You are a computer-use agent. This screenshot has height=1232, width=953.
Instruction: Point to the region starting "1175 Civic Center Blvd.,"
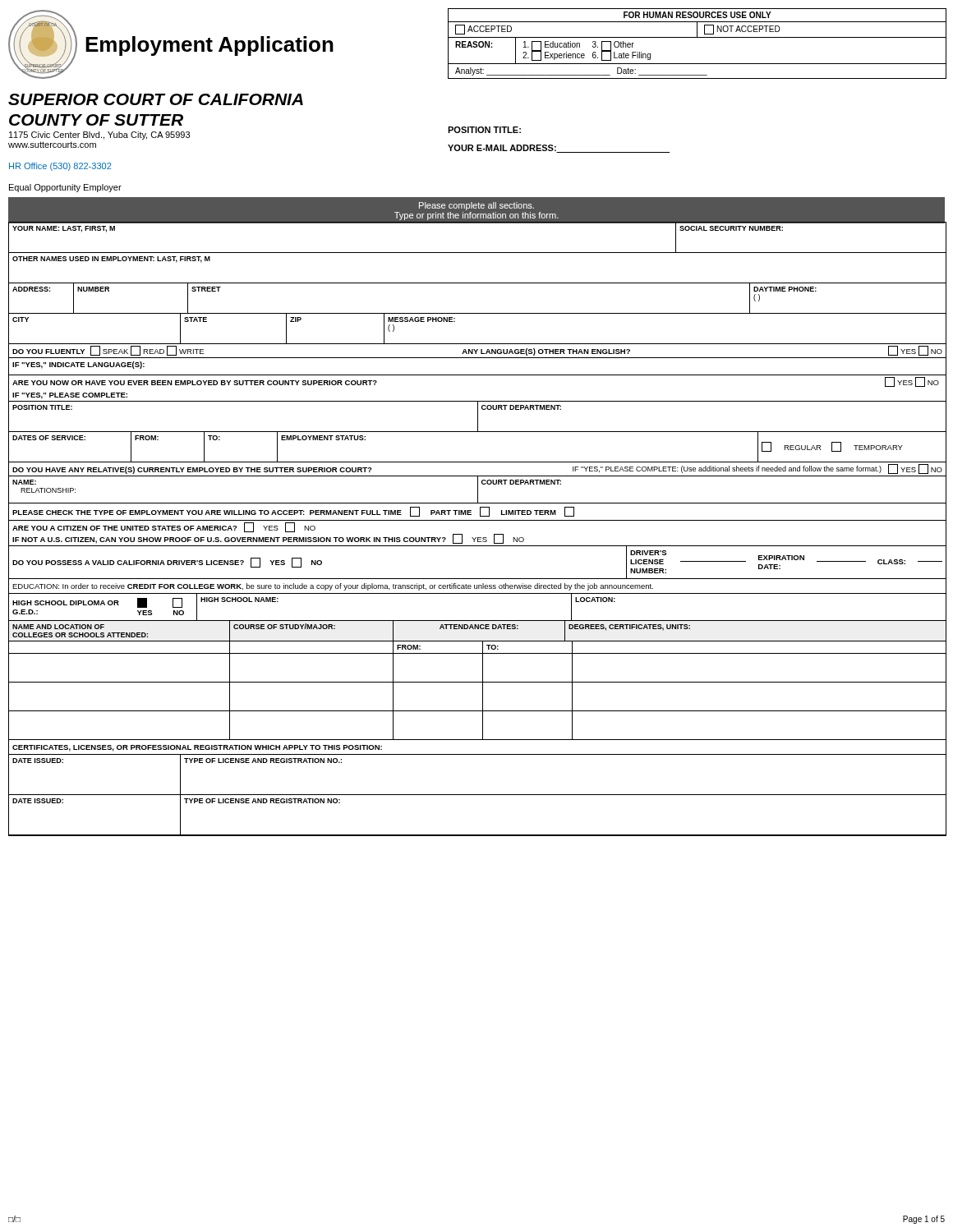point(99,140)
